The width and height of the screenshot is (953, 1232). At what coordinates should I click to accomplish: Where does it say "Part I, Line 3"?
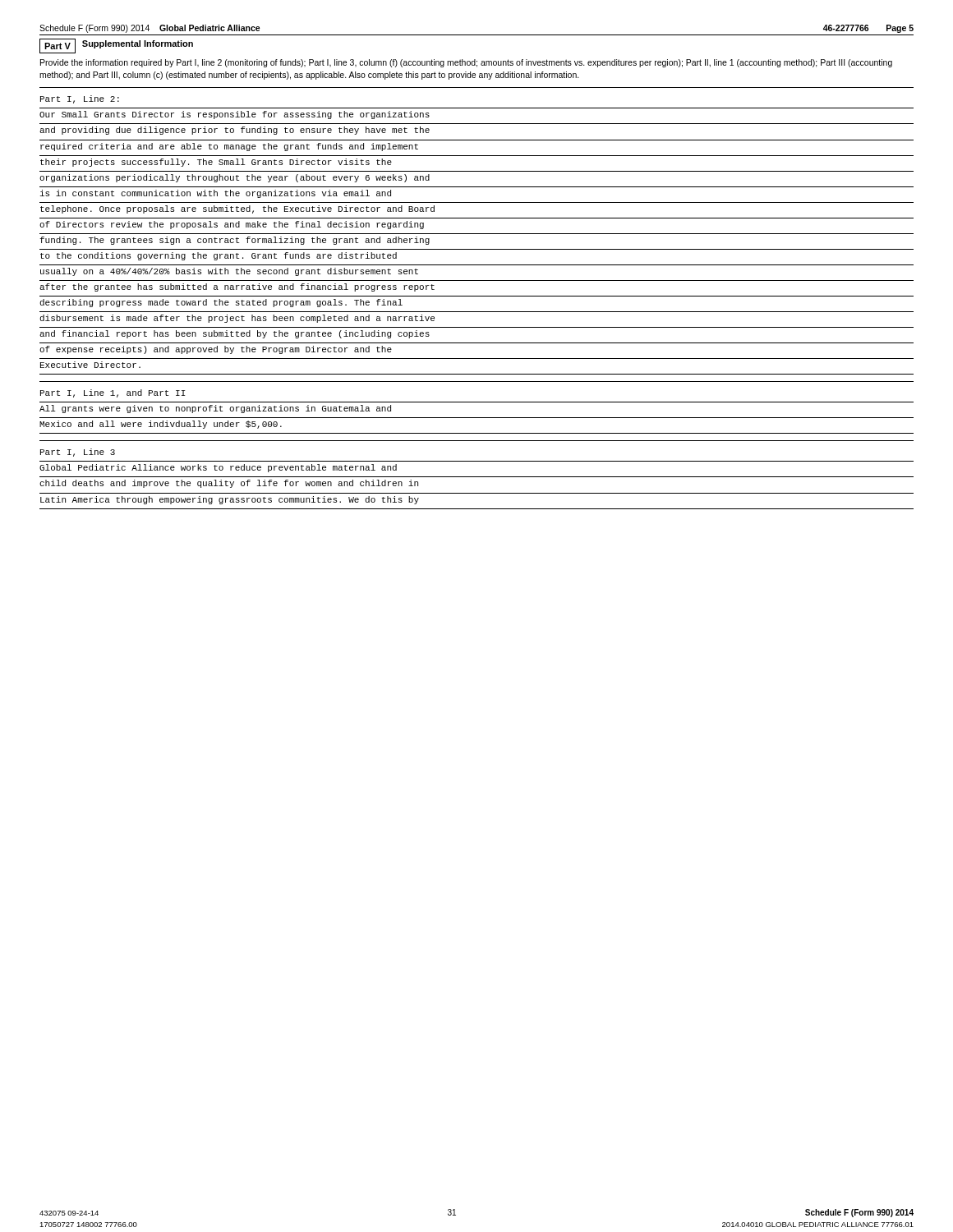click(x=476, y=454)
